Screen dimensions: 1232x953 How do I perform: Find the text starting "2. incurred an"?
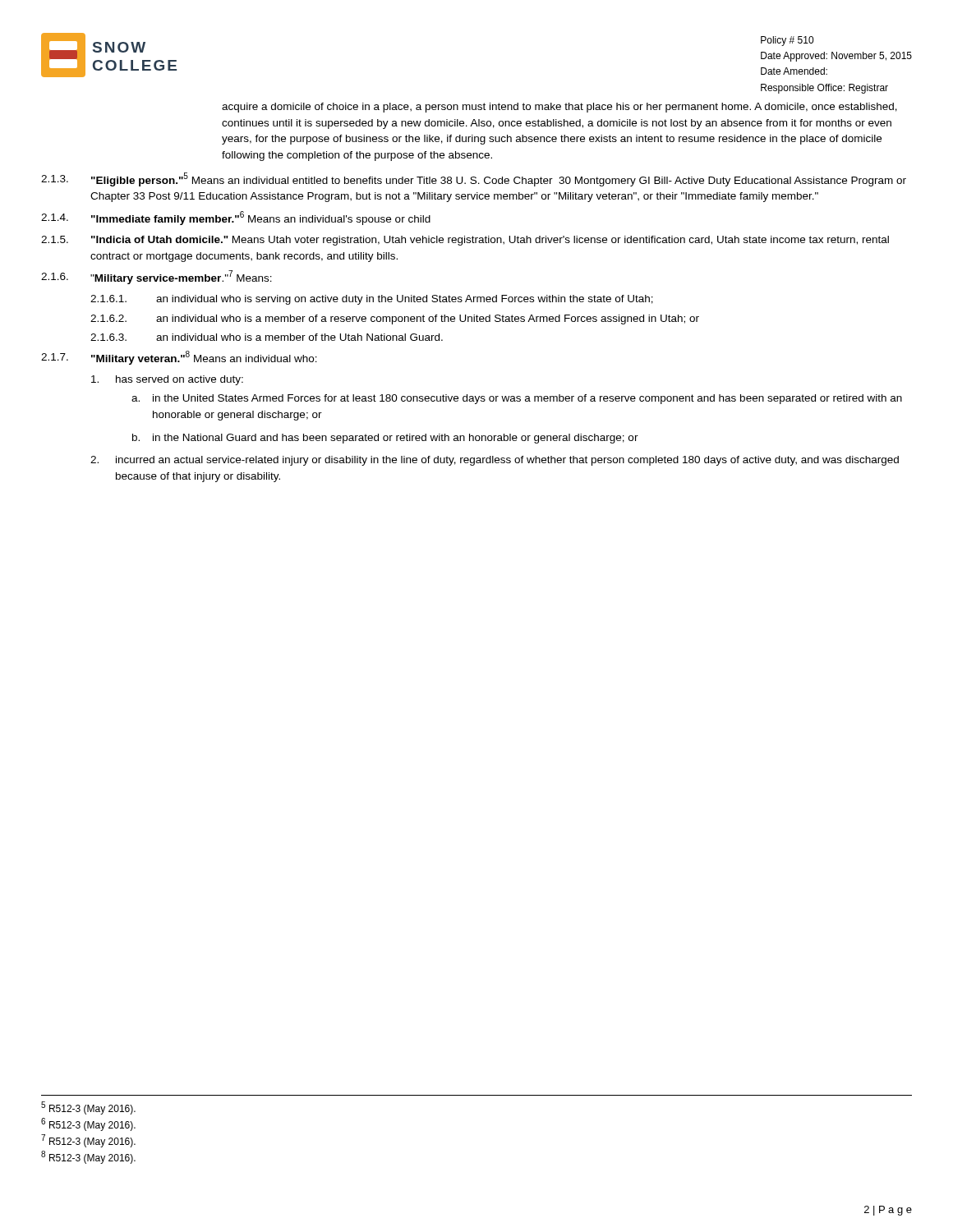click(501, 468)
